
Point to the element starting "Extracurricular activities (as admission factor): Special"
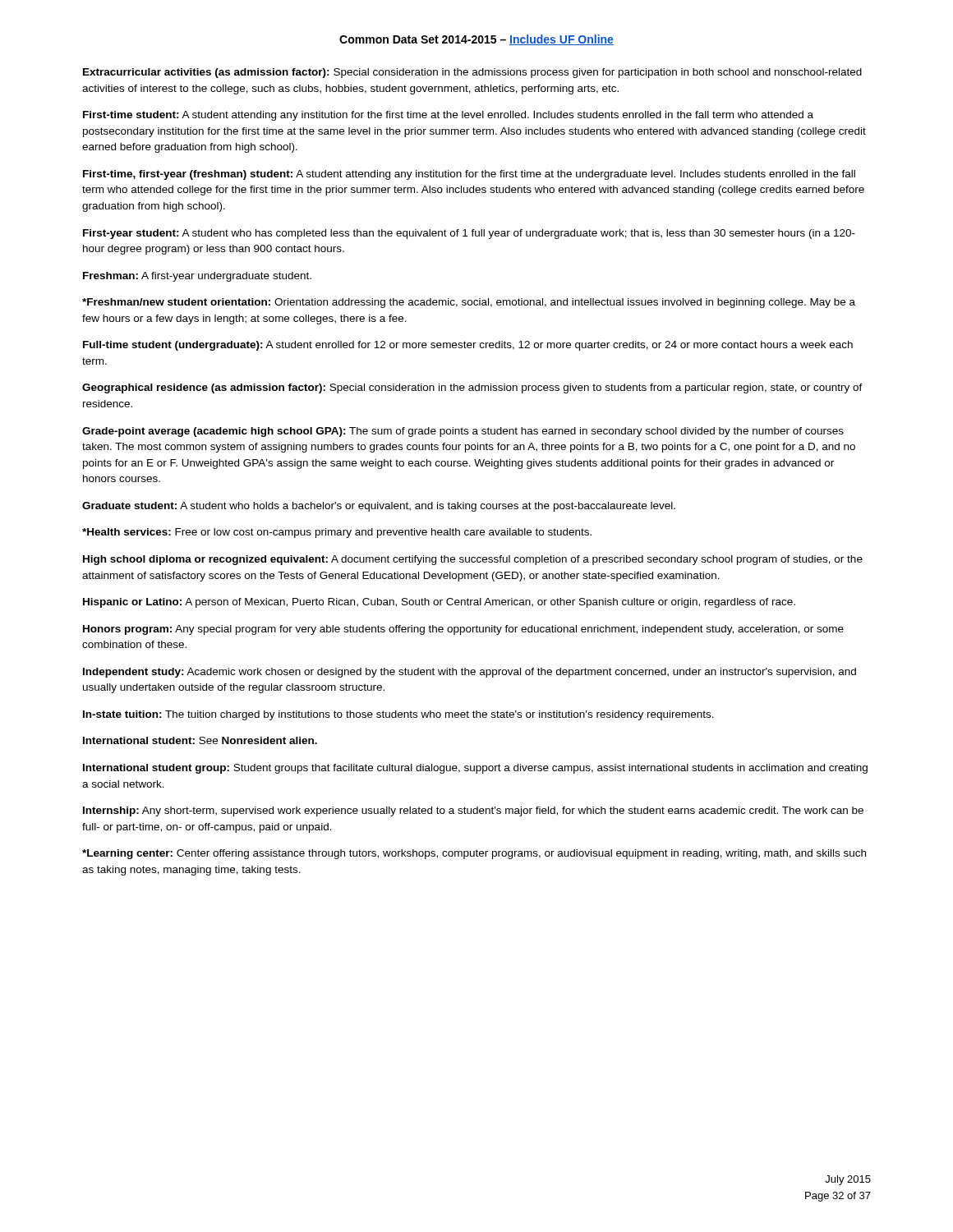(x=472, y=80)
